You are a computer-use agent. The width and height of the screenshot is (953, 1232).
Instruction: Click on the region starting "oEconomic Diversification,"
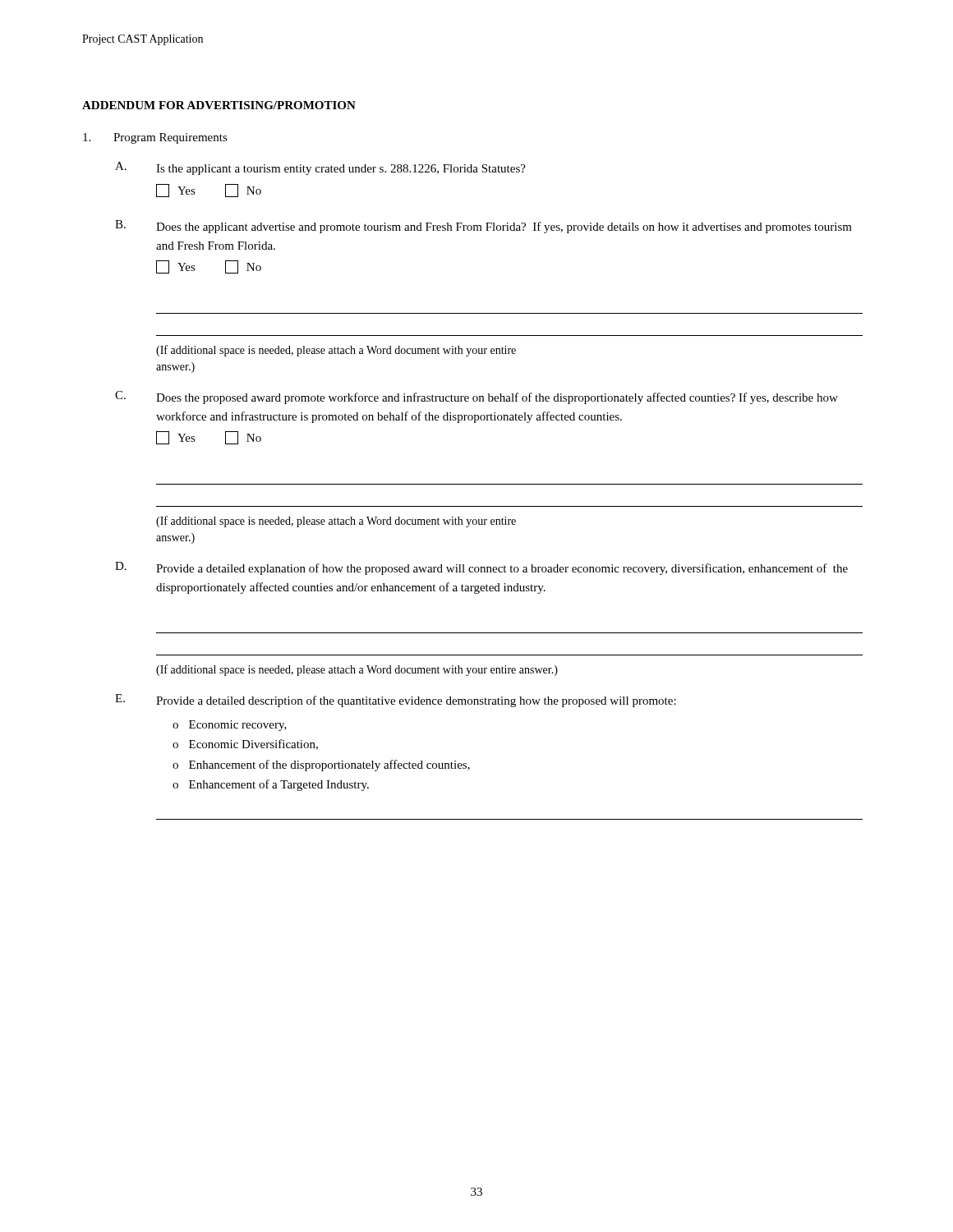(x=246, y=745)
